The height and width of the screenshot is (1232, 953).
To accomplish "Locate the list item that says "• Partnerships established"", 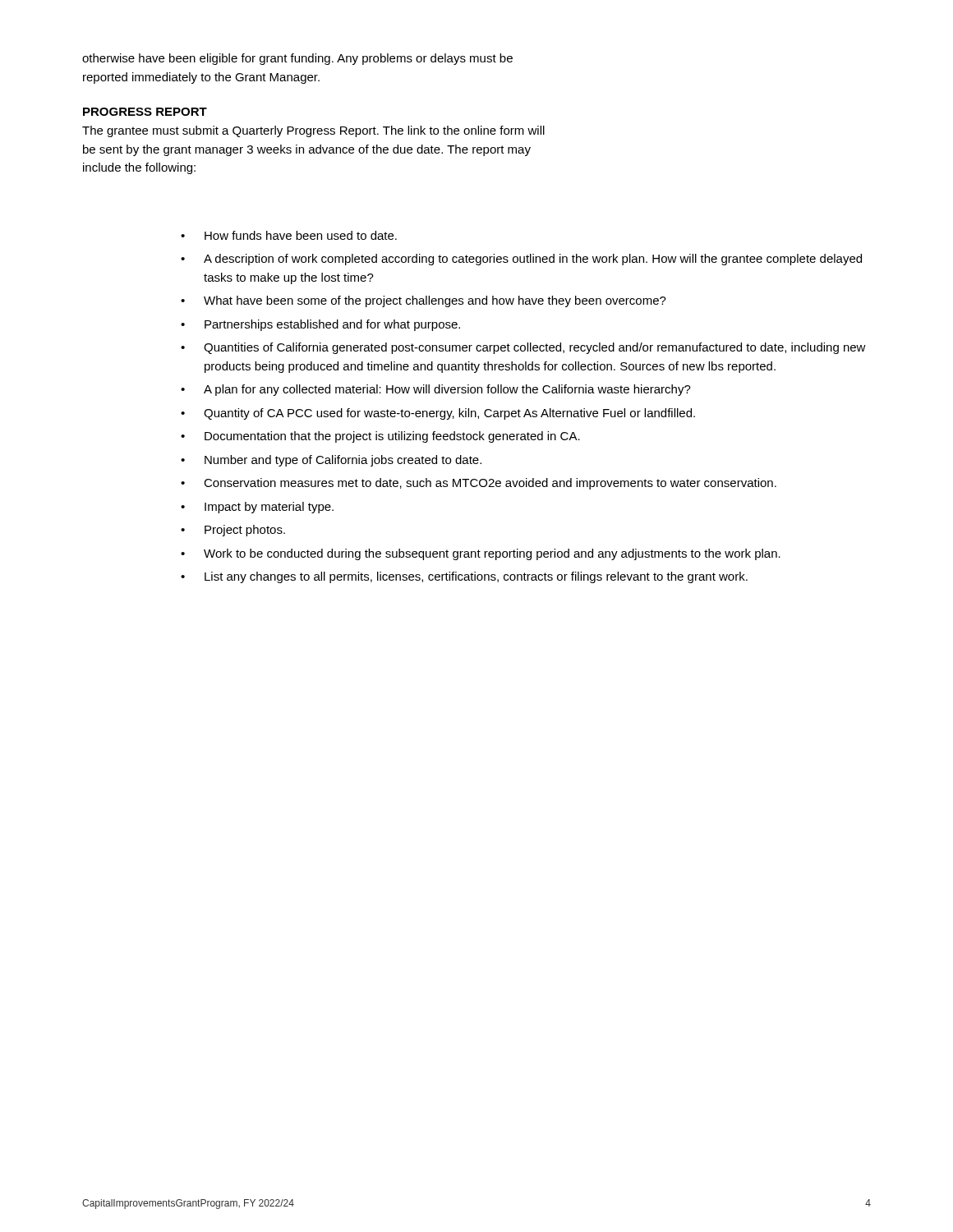I will [x=320, y=325].
